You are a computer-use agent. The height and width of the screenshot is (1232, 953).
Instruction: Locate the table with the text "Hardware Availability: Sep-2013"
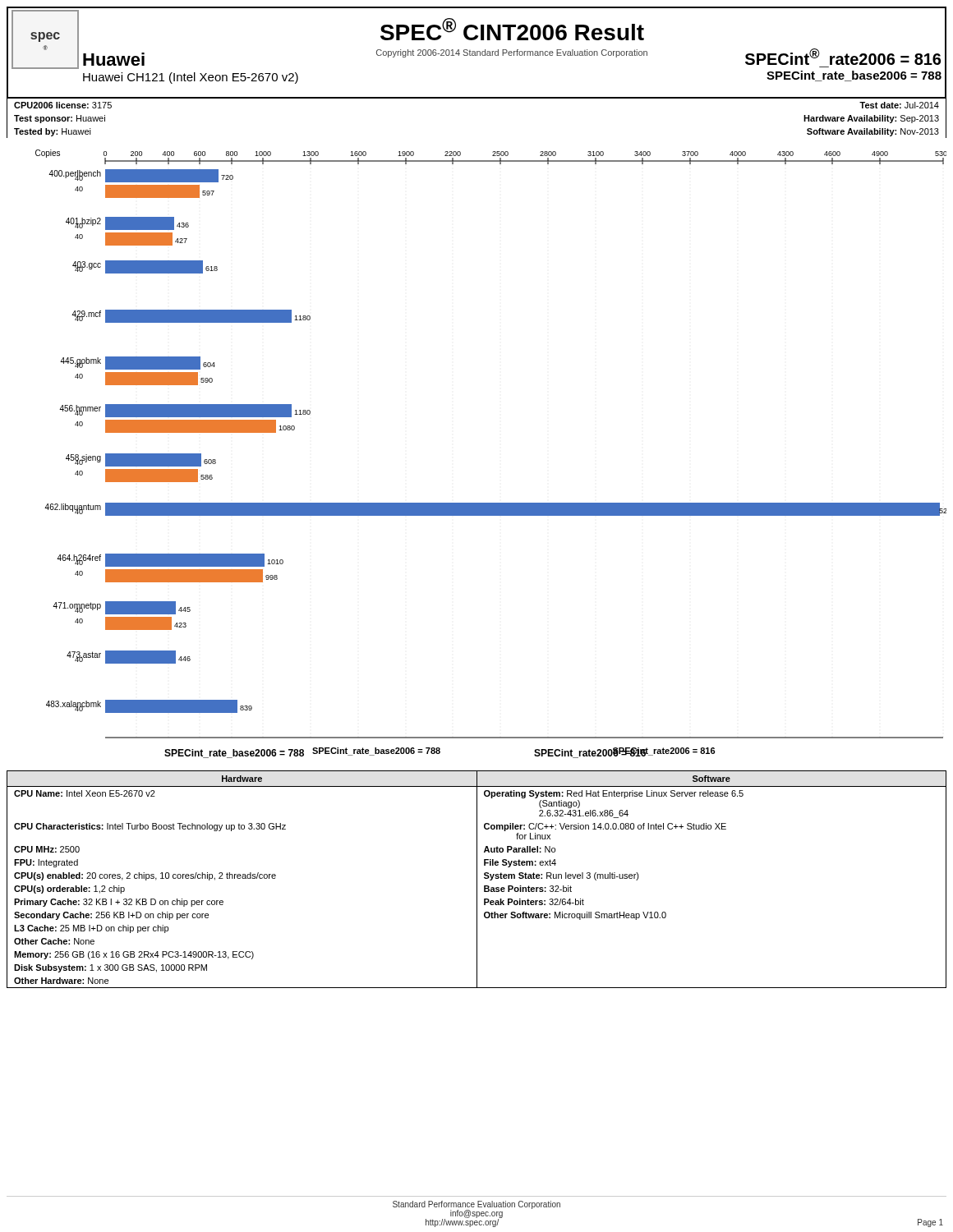[x=476, y=119]
